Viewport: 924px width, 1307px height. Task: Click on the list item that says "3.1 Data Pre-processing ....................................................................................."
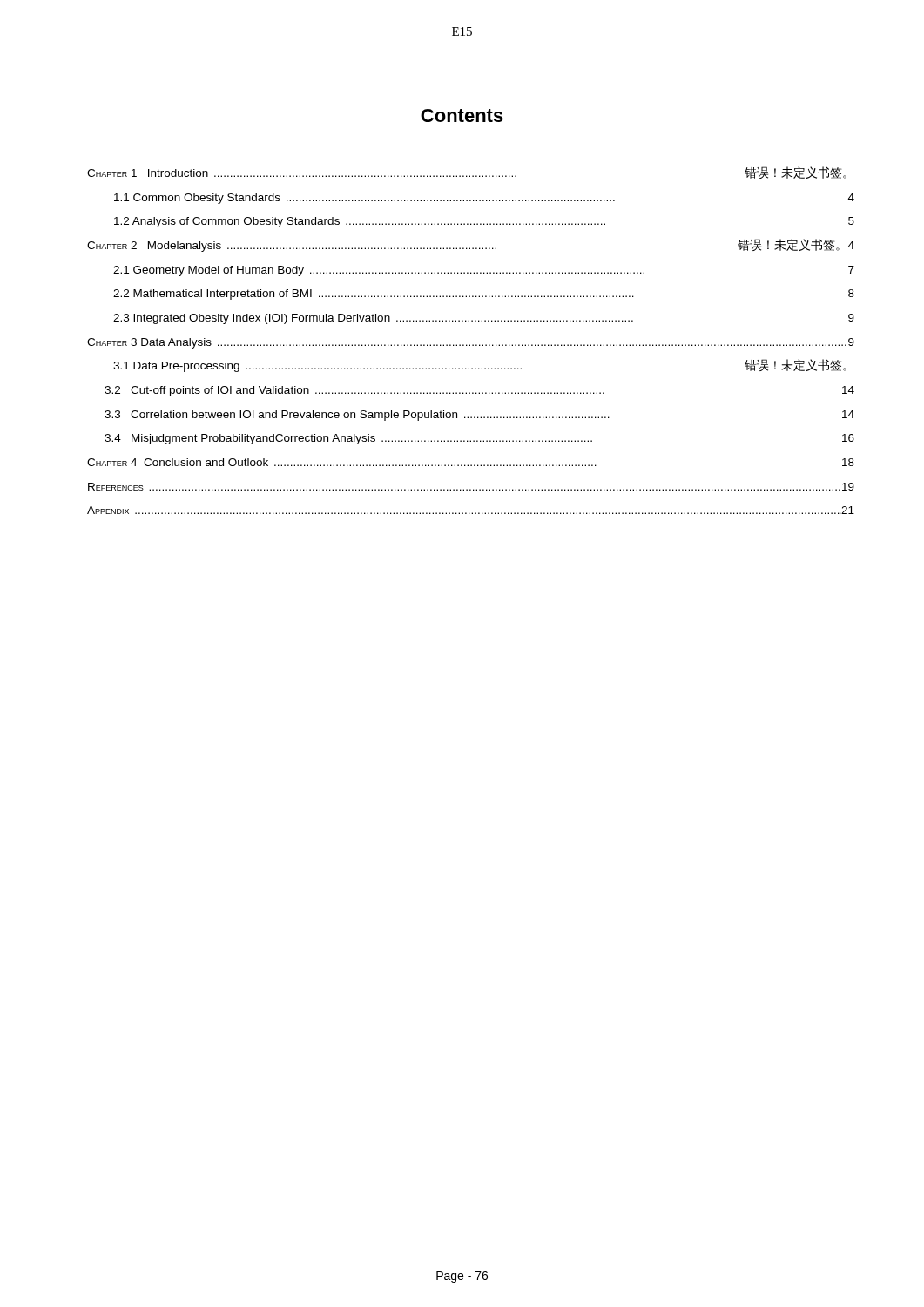tap(484, 366)
